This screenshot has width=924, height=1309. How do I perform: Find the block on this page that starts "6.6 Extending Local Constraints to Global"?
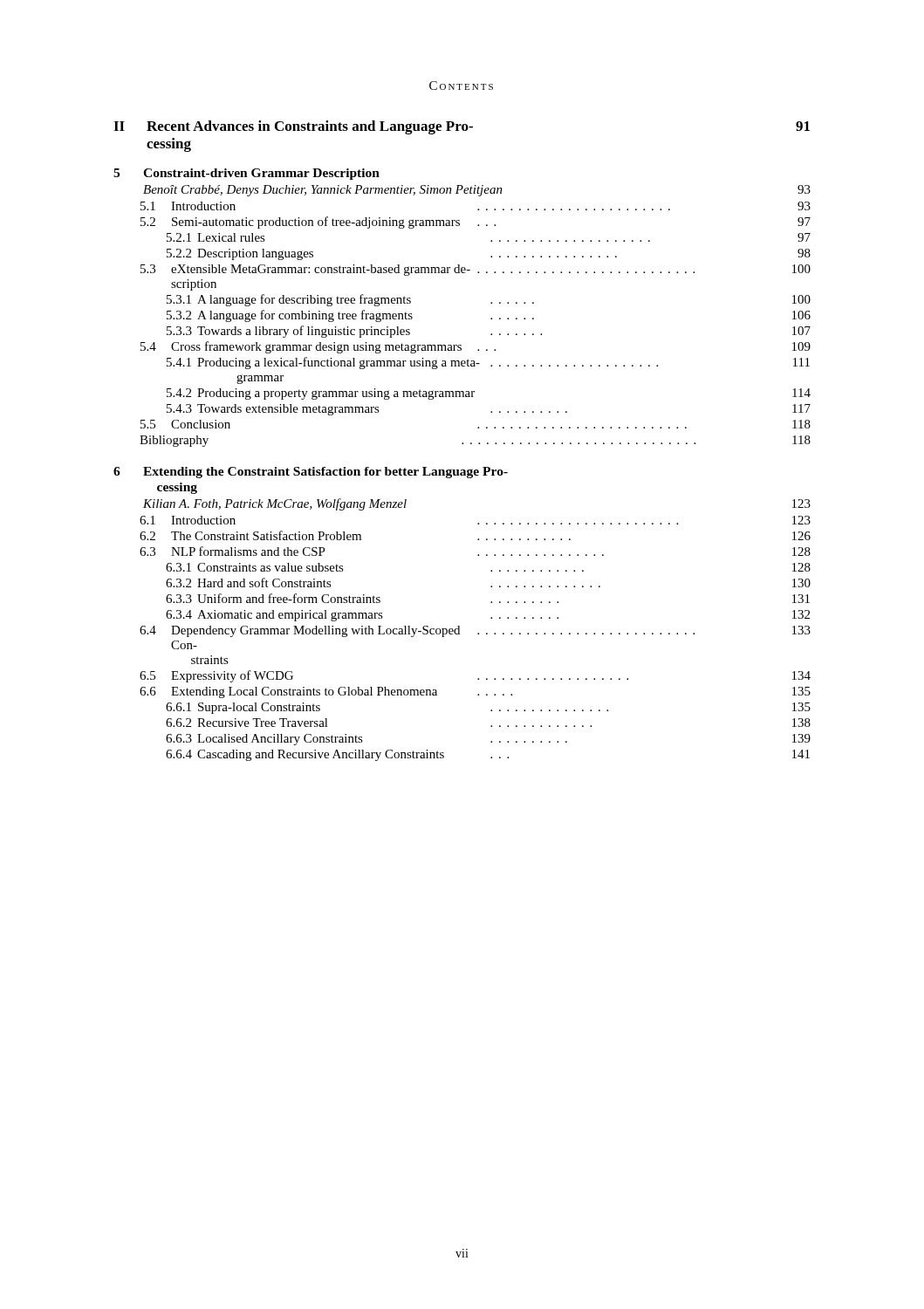pos(475,692)
